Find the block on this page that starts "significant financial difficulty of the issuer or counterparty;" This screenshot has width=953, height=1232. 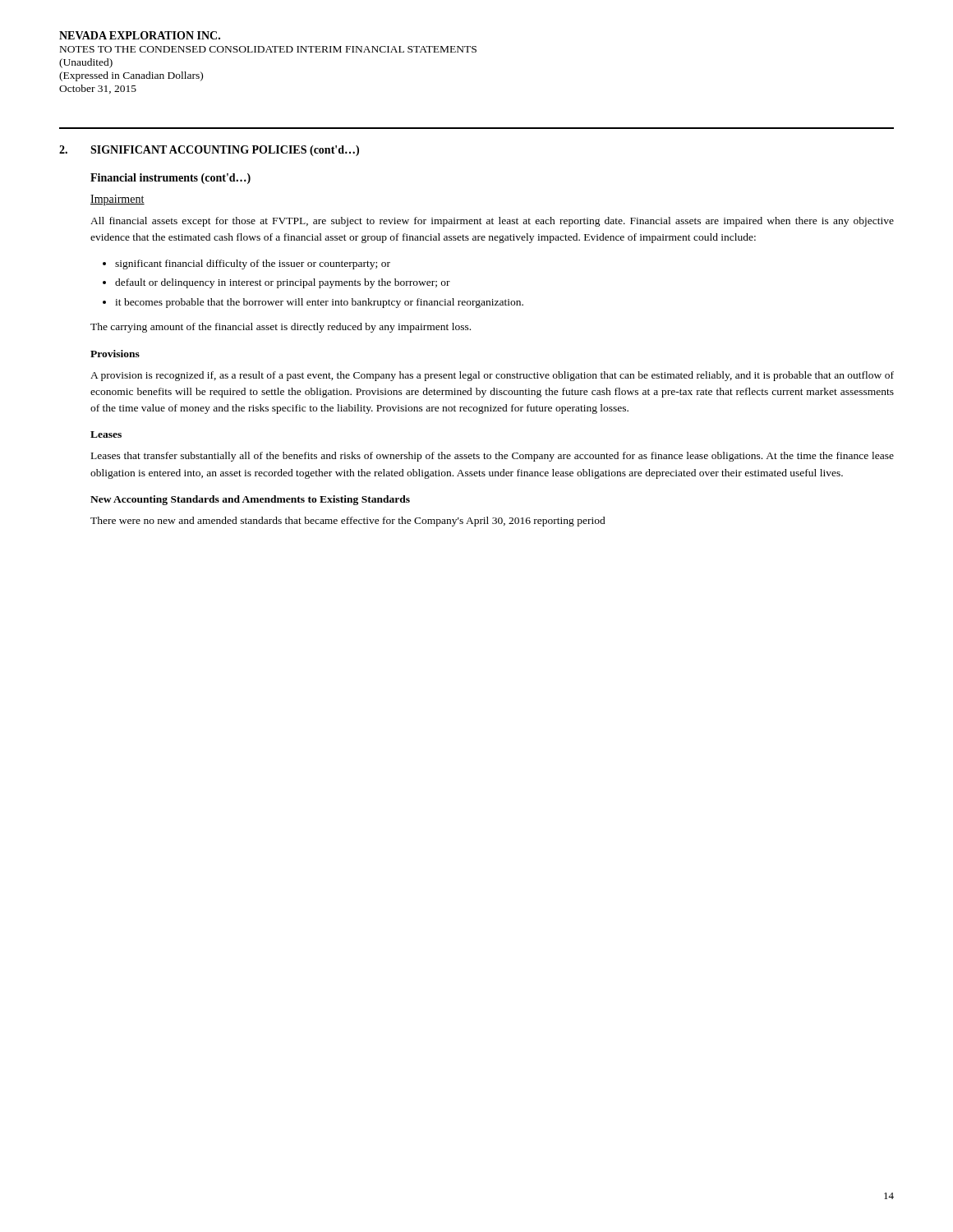tap(253, 263)
